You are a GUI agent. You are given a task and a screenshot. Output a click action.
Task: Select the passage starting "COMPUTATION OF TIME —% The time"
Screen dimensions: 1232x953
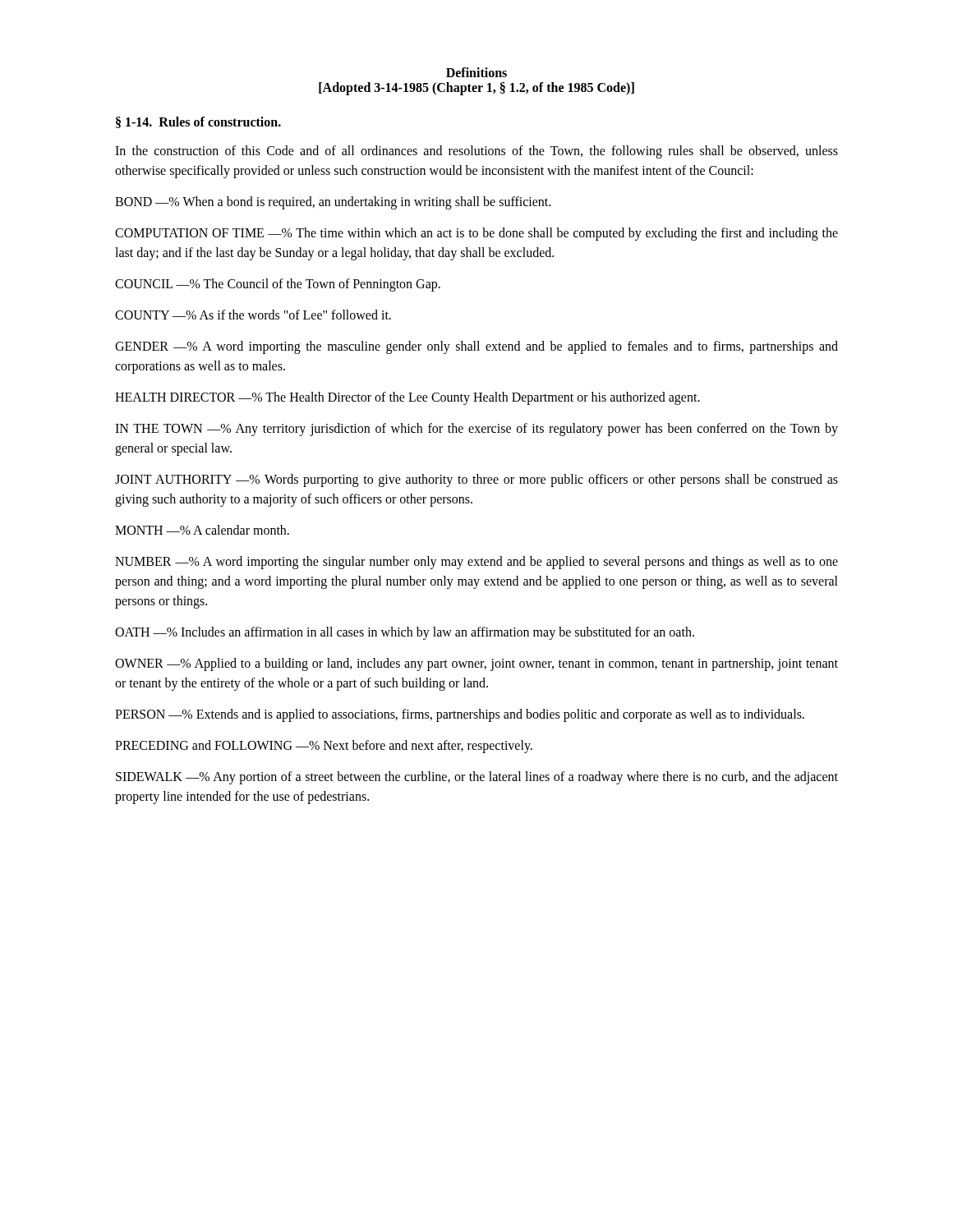tap(476, 243)
